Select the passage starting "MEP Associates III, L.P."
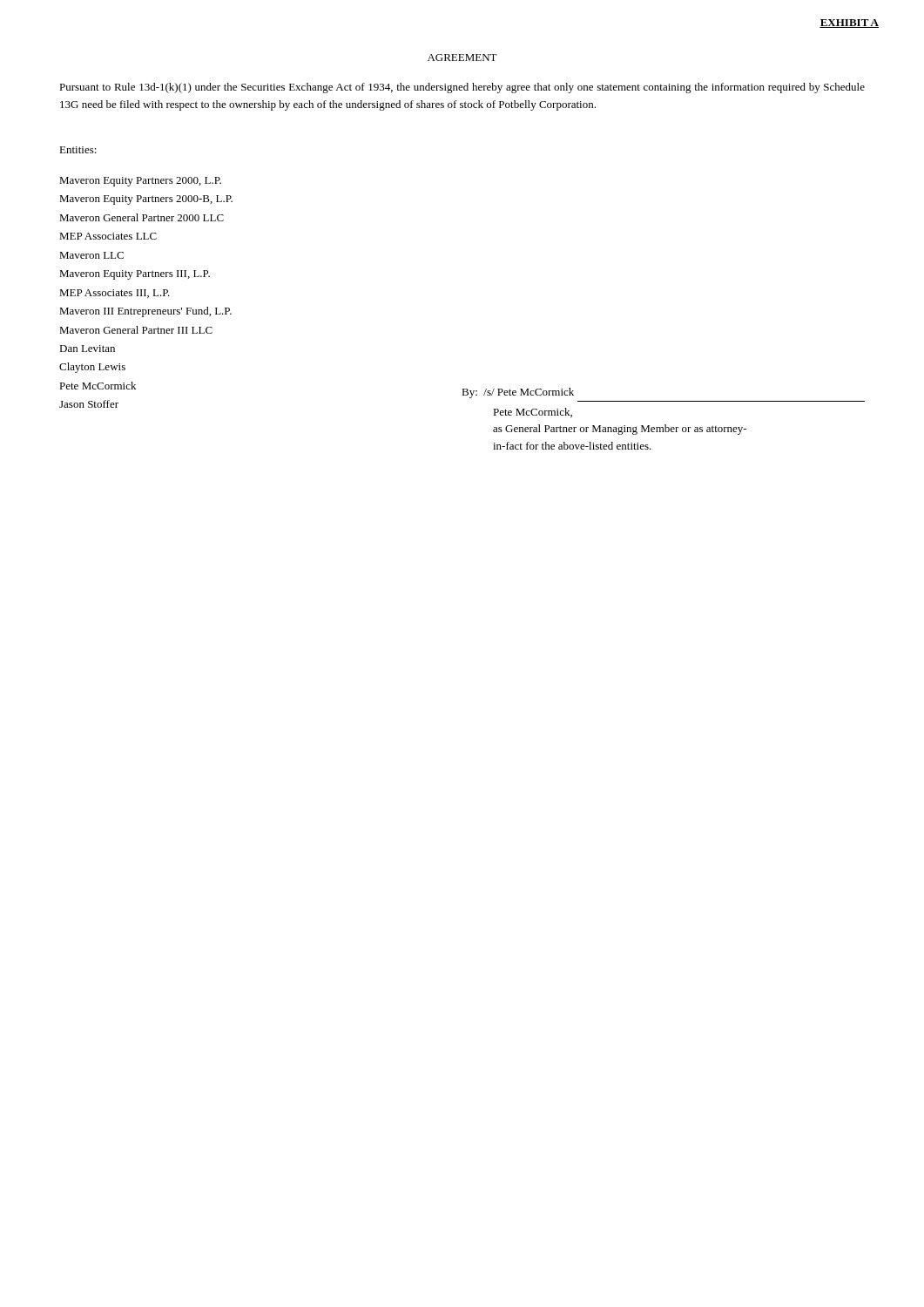Image resolution: width=924 pixels, height=1307 pixels. click(115, 292)
